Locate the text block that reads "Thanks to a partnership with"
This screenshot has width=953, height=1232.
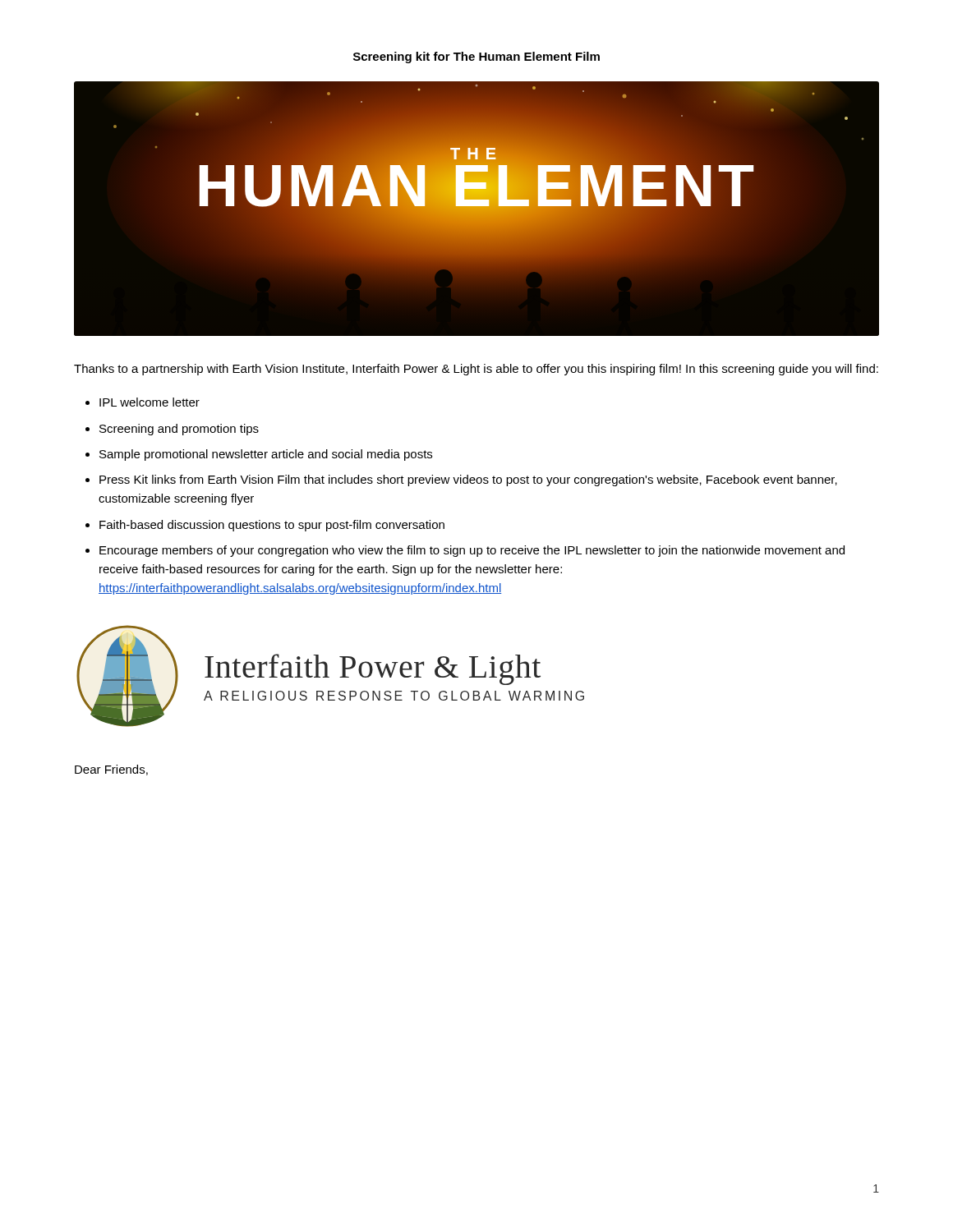[476, 368]
